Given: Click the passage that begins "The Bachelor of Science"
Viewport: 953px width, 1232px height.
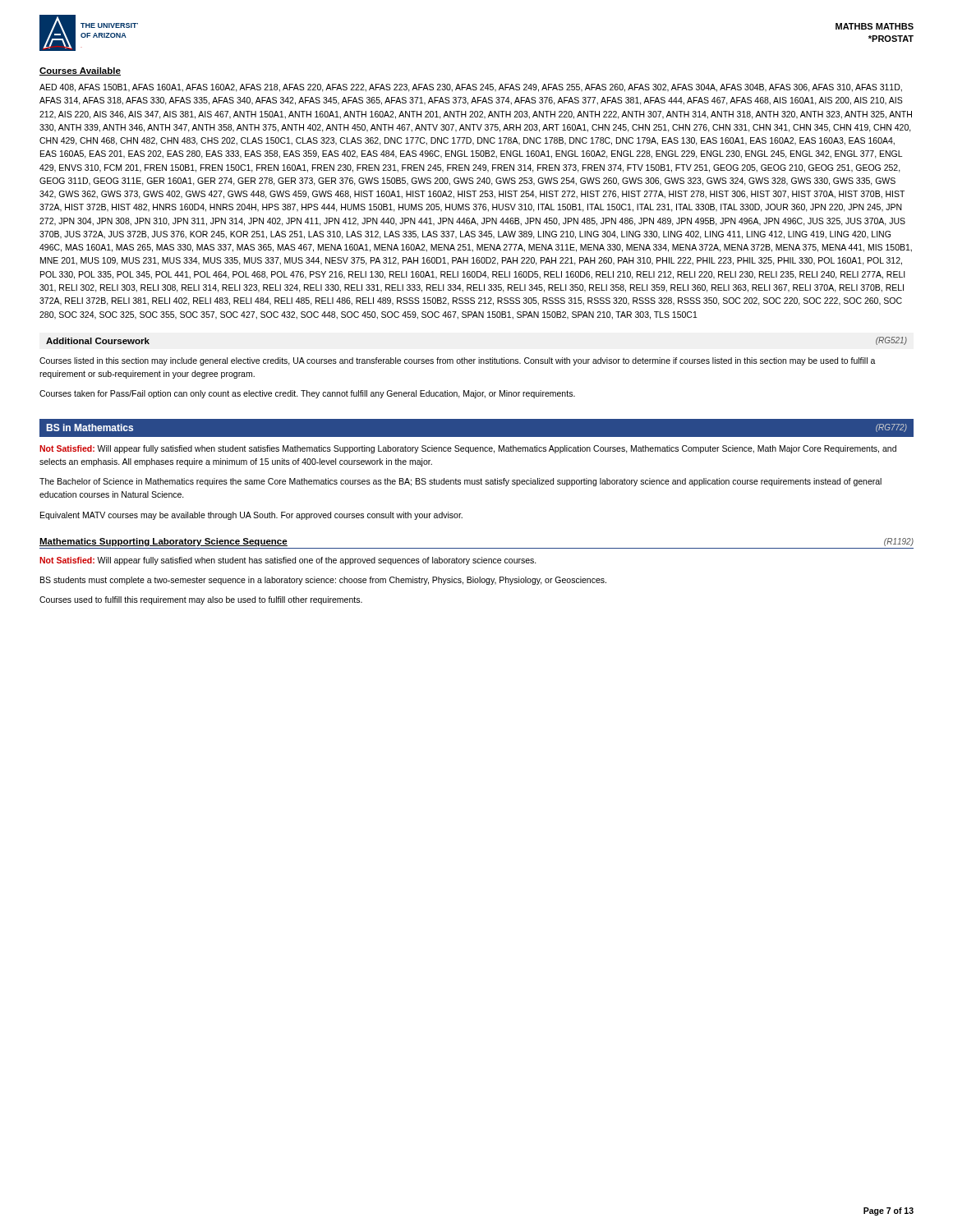Looking at the screenshot, I should 461,488.
